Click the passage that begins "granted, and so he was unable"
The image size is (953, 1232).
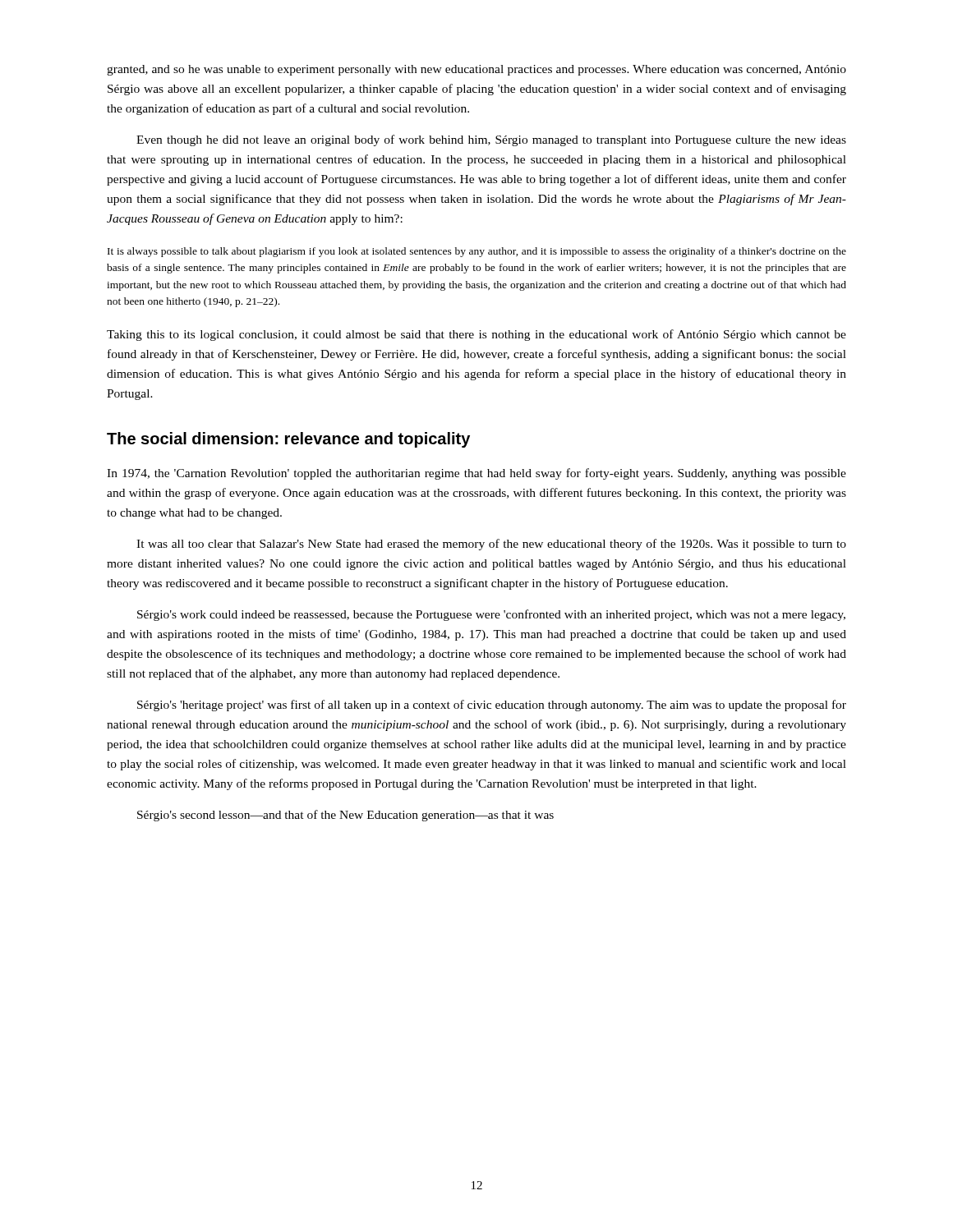(476, 88)
